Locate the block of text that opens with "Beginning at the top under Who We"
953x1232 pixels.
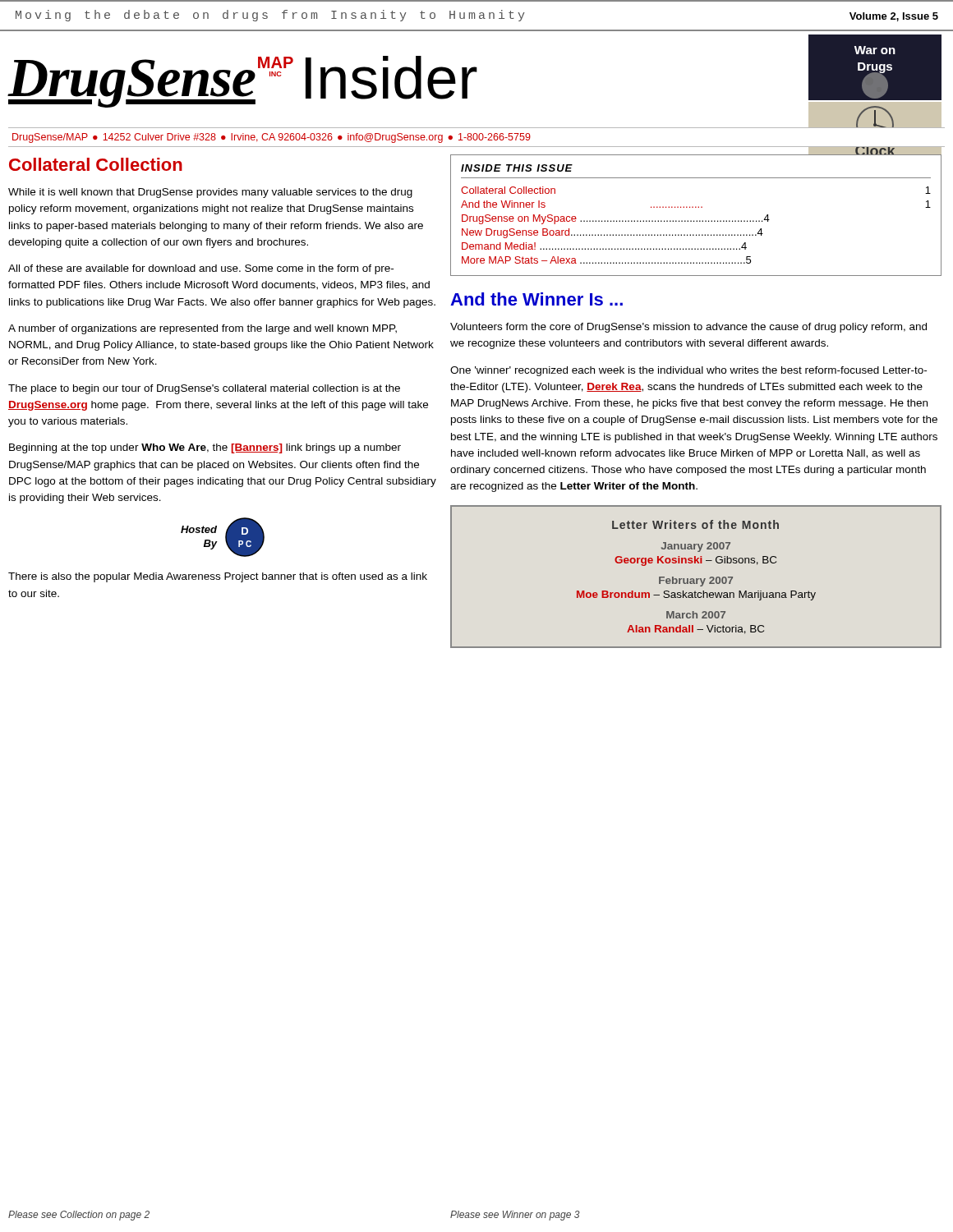222,472
